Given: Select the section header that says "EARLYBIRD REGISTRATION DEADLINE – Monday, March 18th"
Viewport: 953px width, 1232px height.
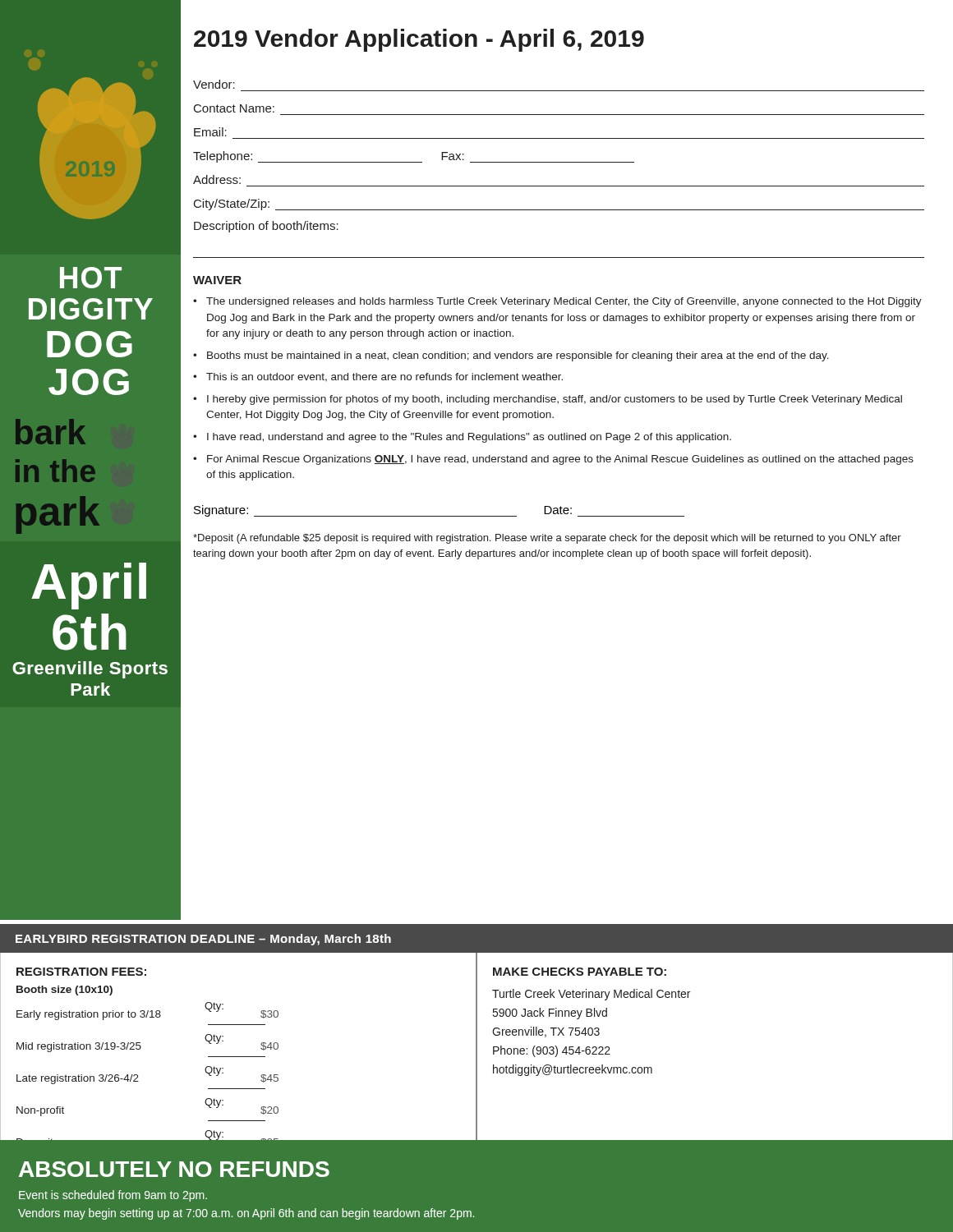Looking at the screenshot, I should point(203,938).
